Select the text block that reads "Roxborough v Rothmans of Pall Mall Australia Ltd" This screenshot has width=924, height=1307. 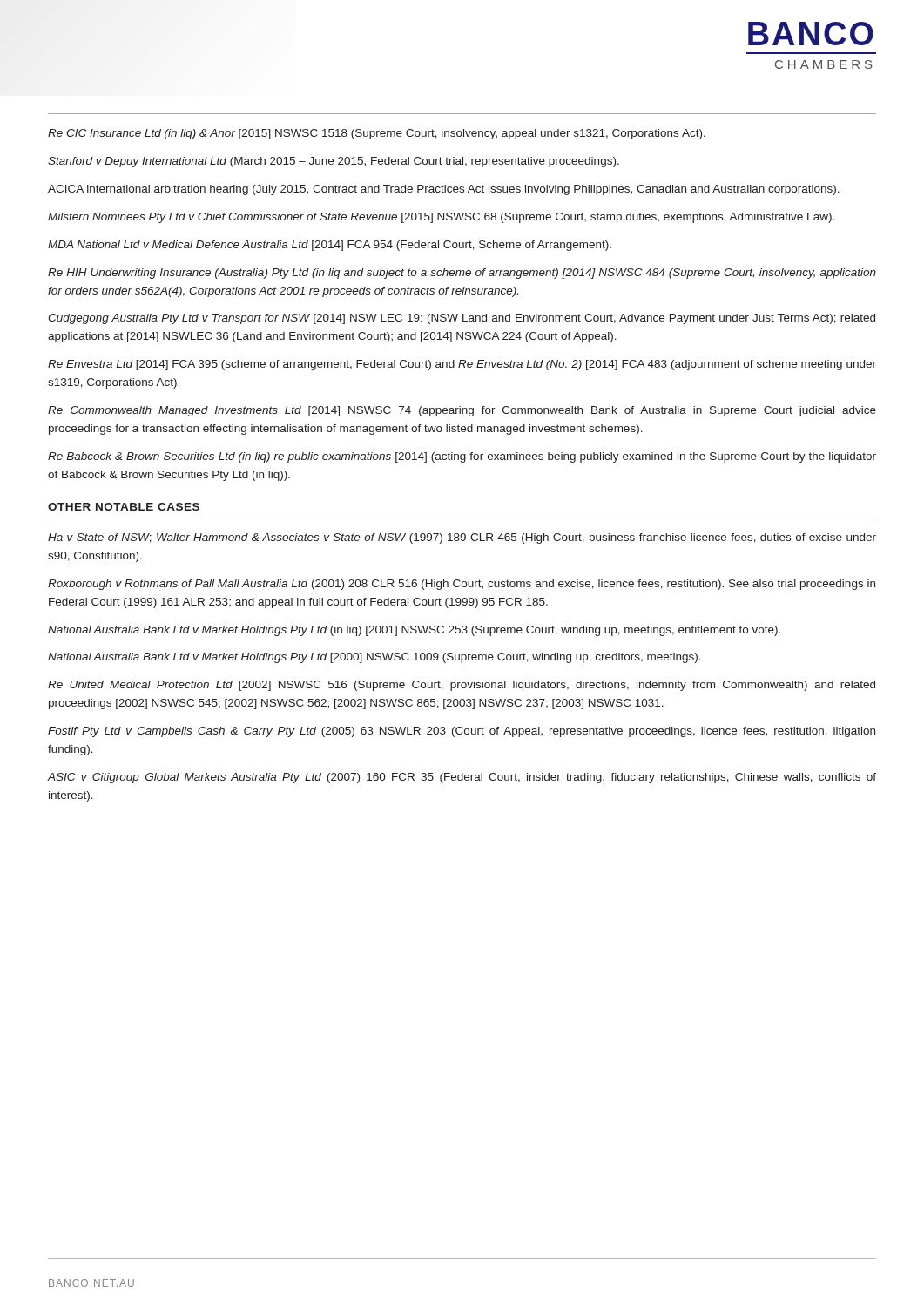pos(462,592)
